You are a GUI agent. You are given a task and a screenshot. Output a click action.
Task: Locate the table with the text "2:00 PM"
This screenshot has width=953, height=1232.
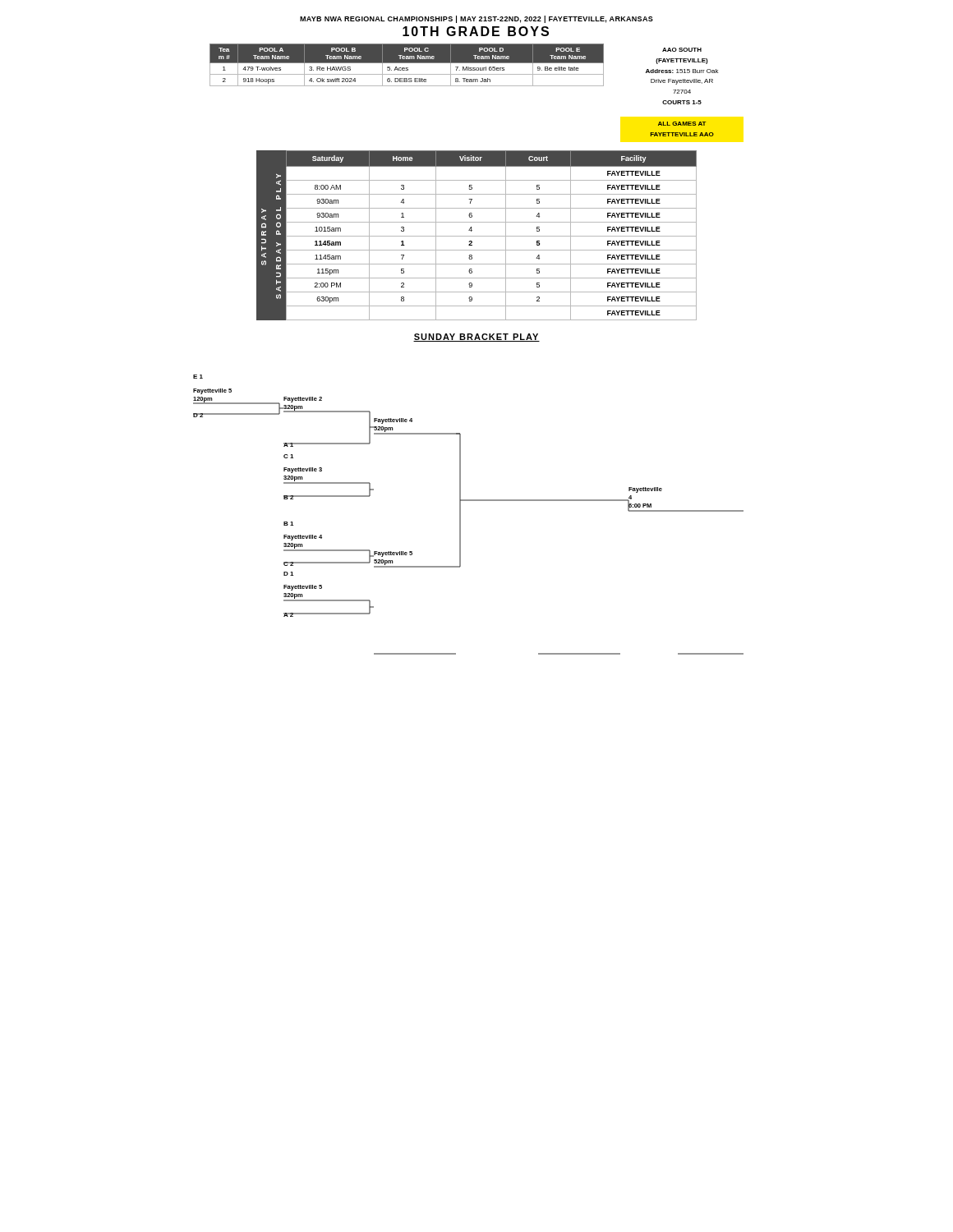(x=476, y=236)
